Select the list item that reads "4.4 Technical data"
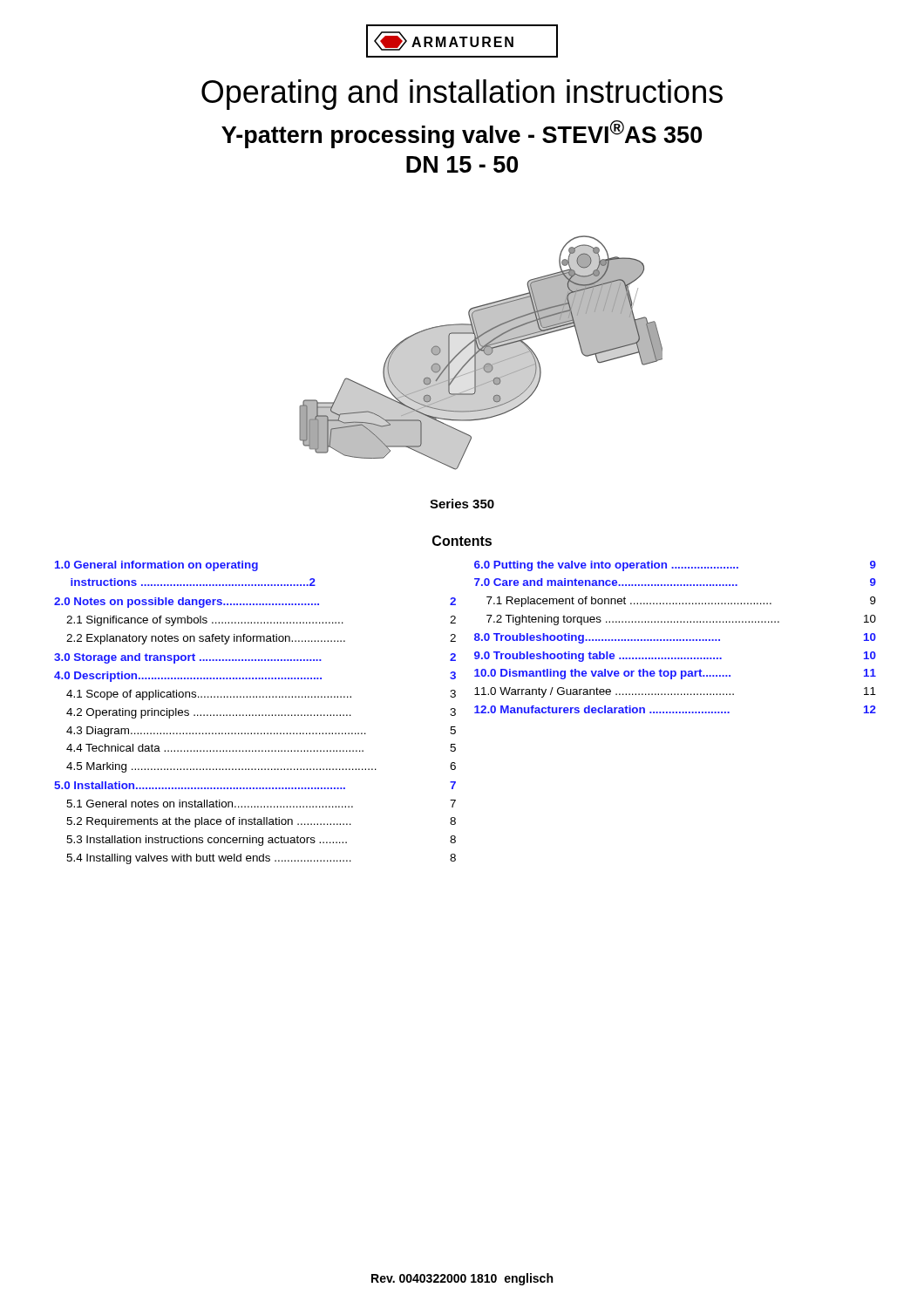 click(261, 749)
